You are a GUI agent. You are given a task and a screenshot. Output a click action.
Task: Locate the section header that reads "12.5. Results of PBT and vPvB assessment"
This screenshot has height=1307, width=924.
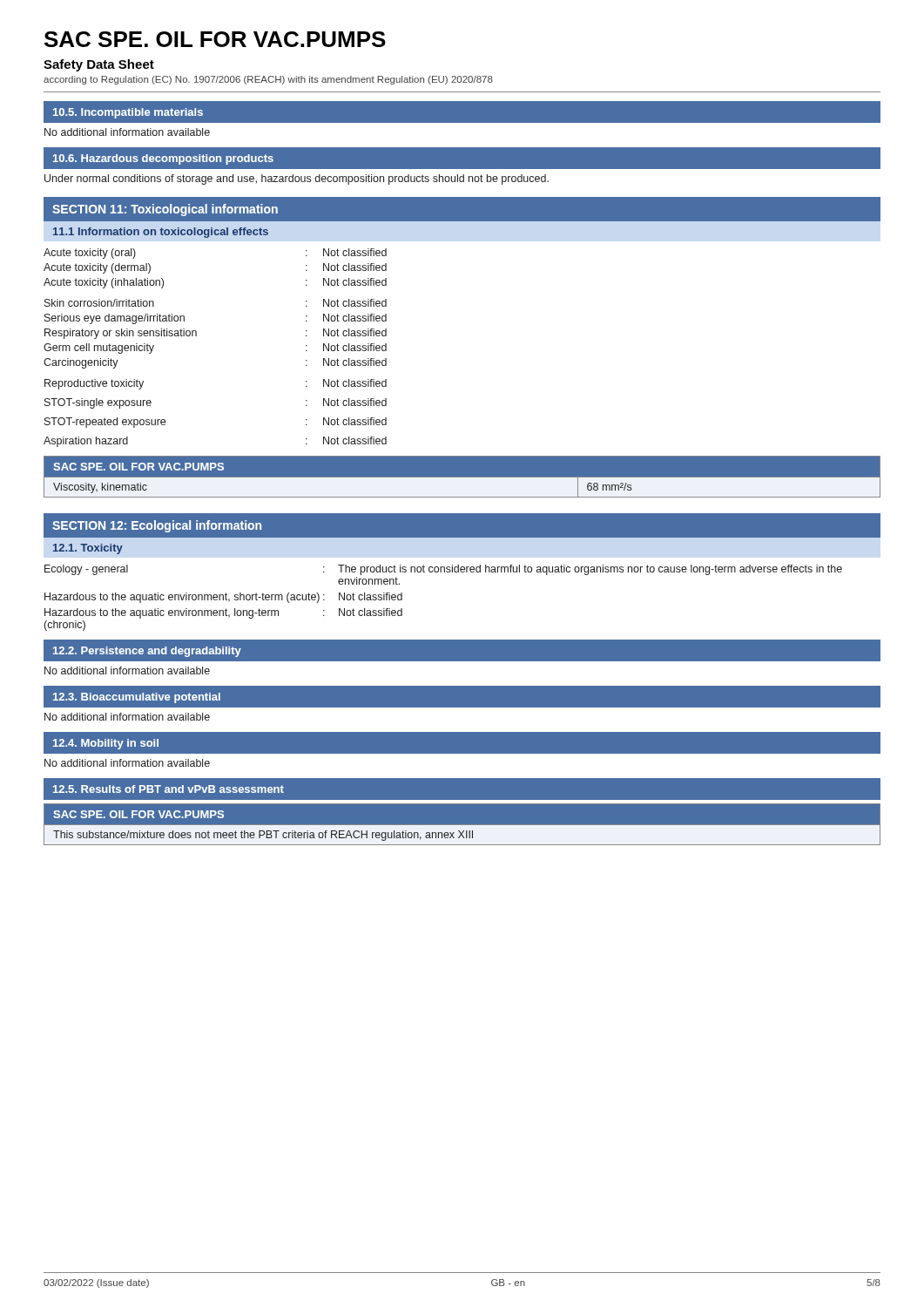pyautogui.click(x=168, y=789)
